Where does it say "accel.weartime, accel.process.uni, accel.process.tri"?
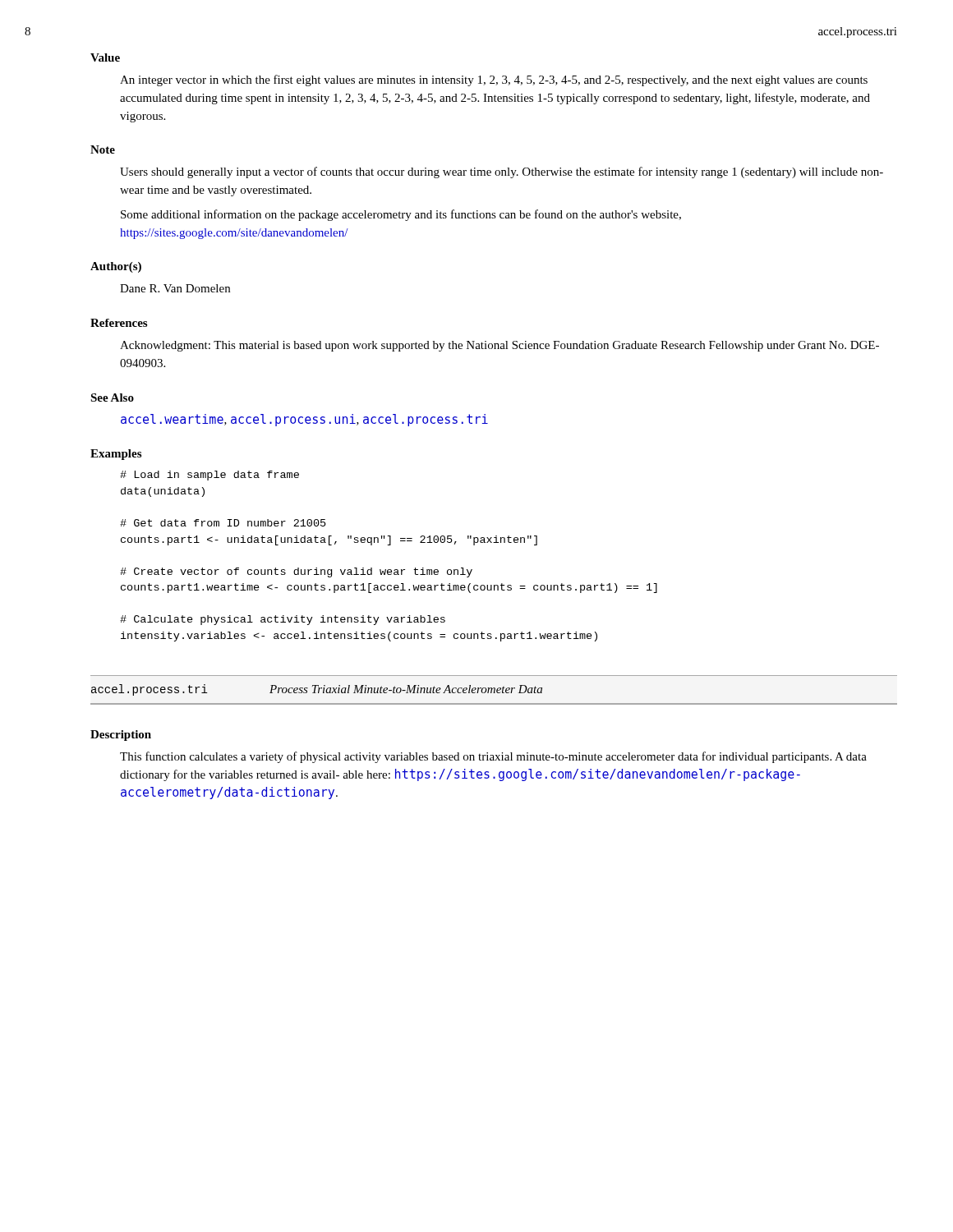This screenshot has height=1232, width=953. coord(304,420)
